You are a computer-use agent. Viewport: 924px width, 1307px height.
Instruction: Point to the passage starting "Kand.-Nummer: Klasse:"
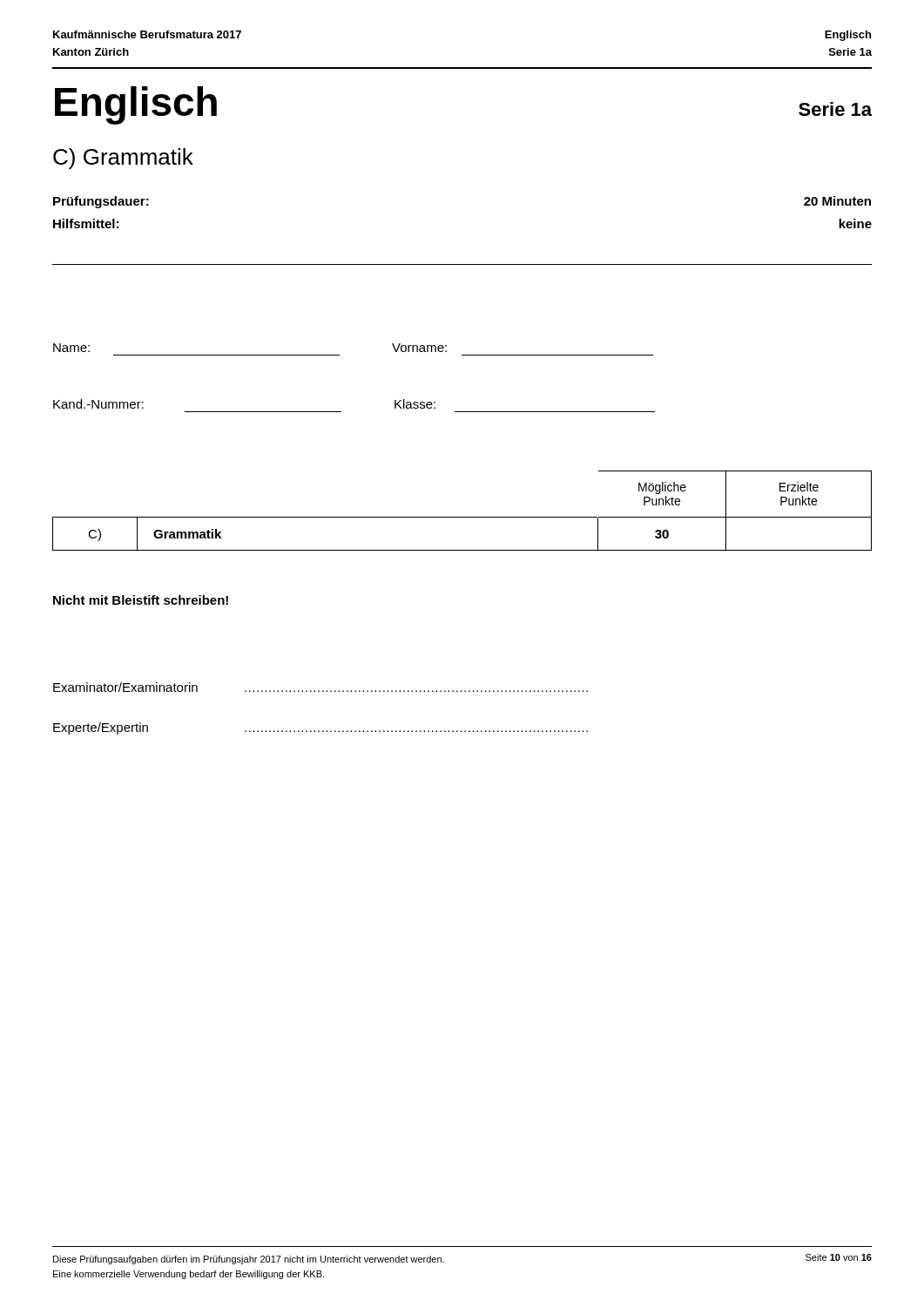[95, 404]
